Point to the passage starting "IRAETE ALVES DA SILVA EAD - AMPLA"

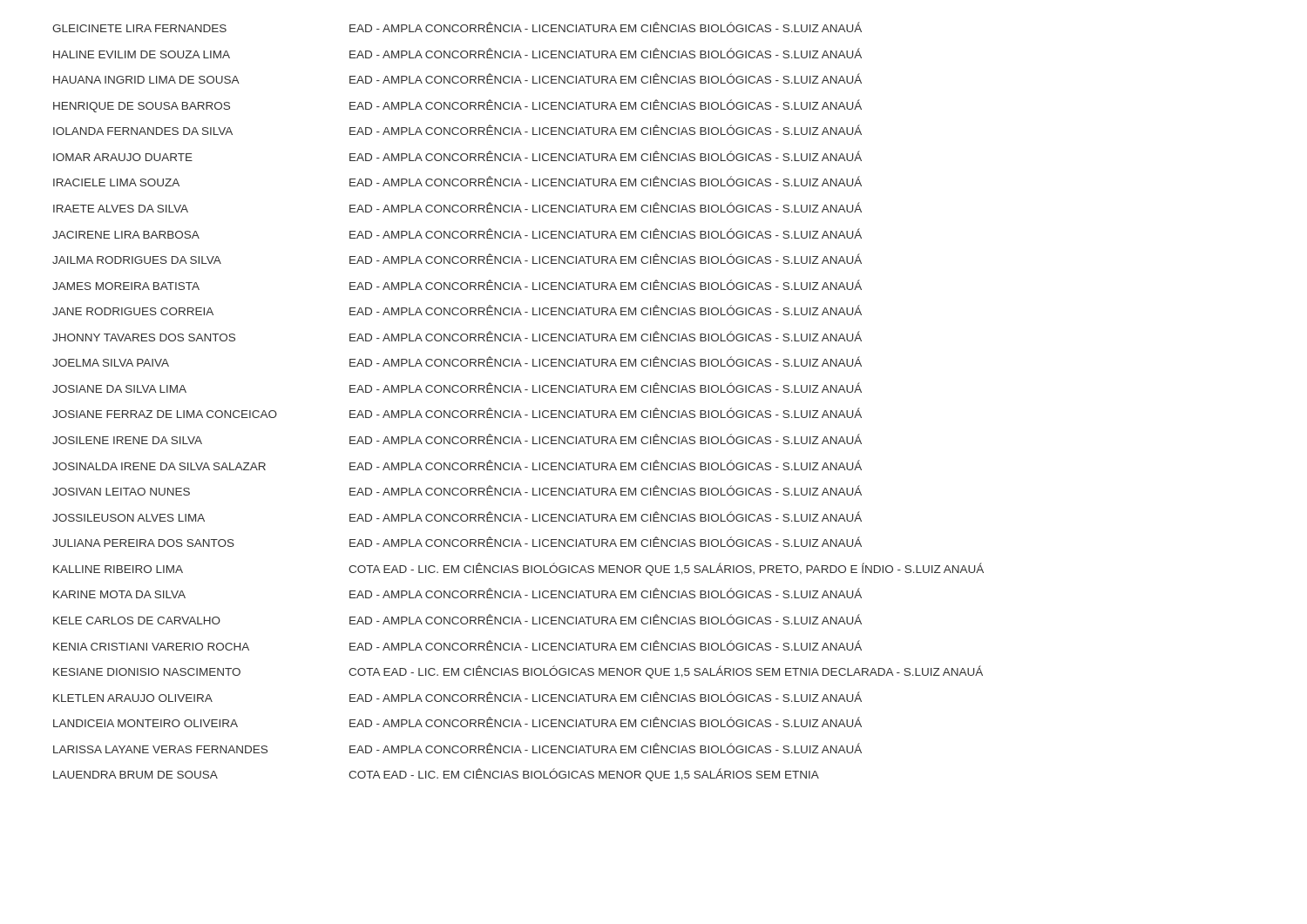coord(662,209)
